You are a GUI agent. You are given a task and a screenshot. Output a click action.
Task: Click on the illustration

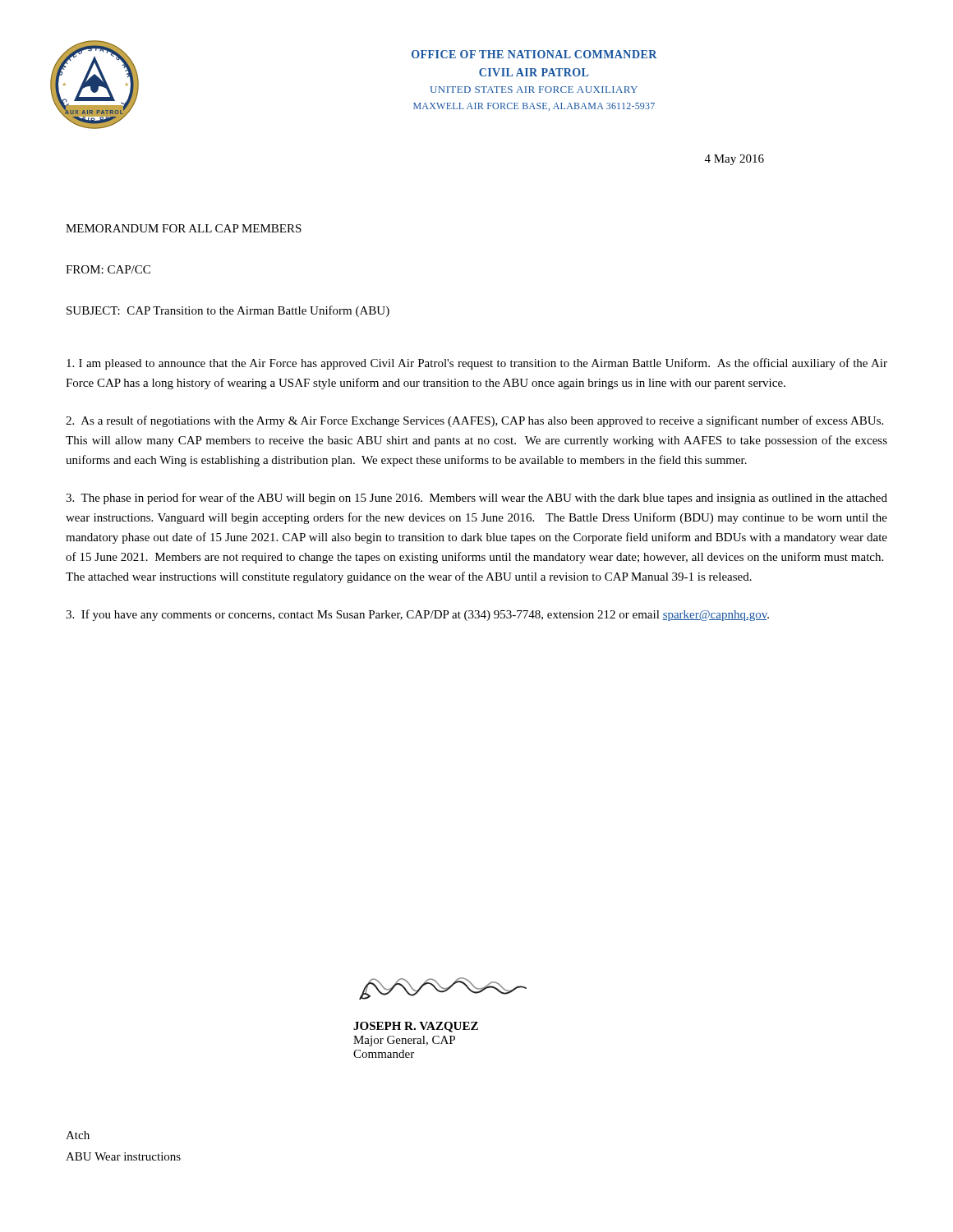coord(444,1013)
